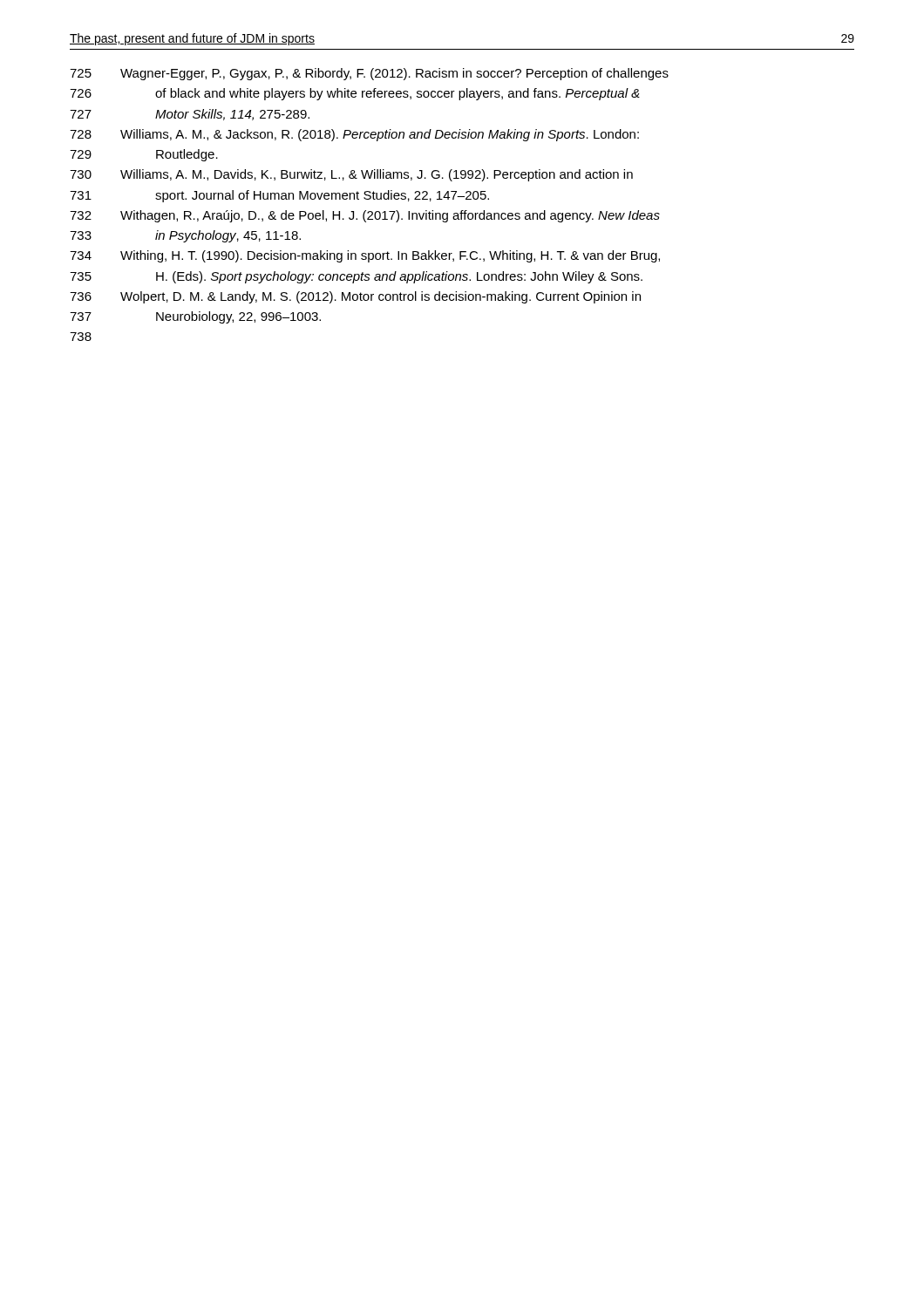The height and width of the screenshot is (1308, 924).
Task: Click on the passage starting "727 Motor Skills, 114, 275-289."
Action: (x=190, y=115)
